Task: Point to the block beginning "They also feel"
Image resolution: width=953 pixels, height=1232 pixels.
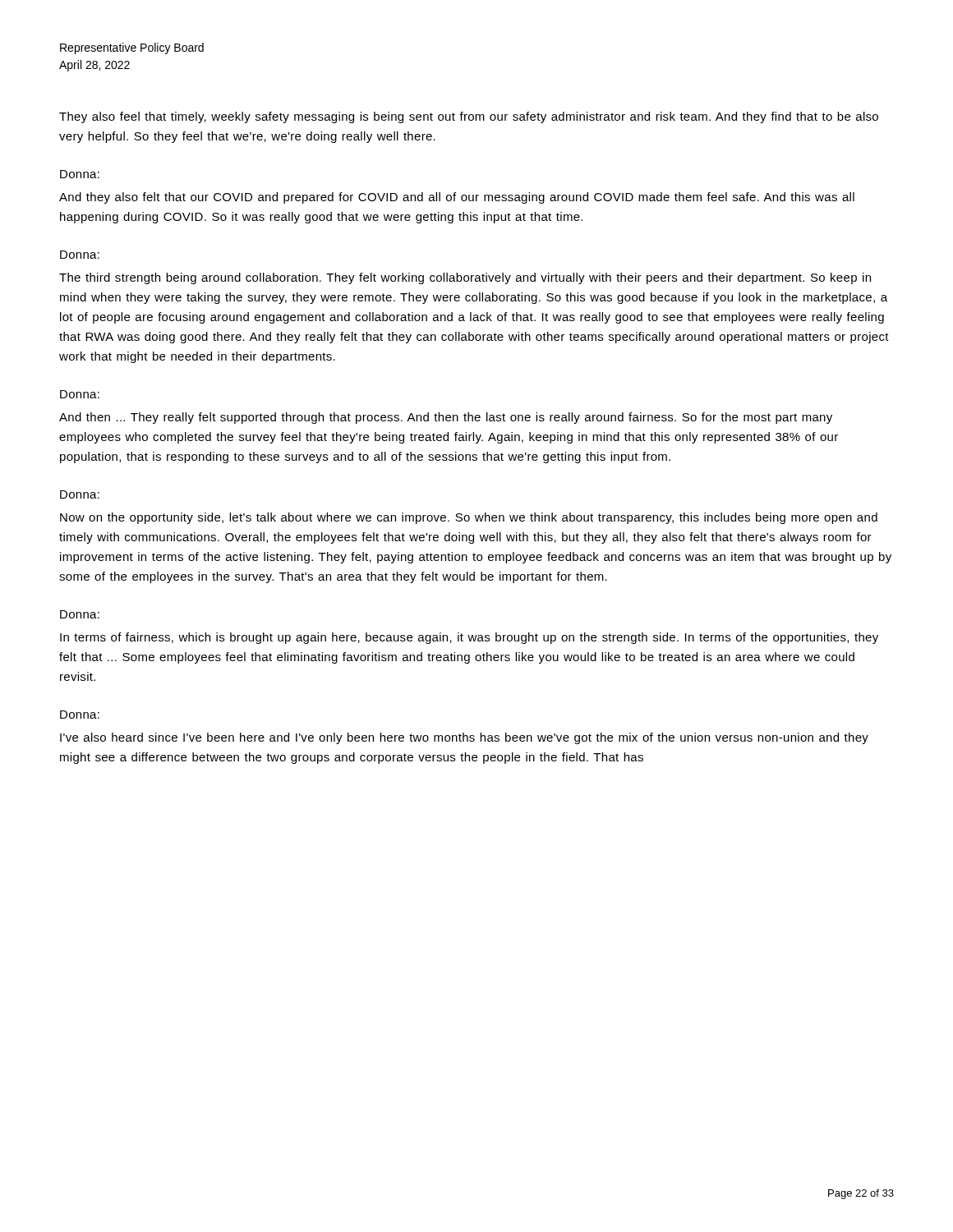Action: click(x=469, y=126)
